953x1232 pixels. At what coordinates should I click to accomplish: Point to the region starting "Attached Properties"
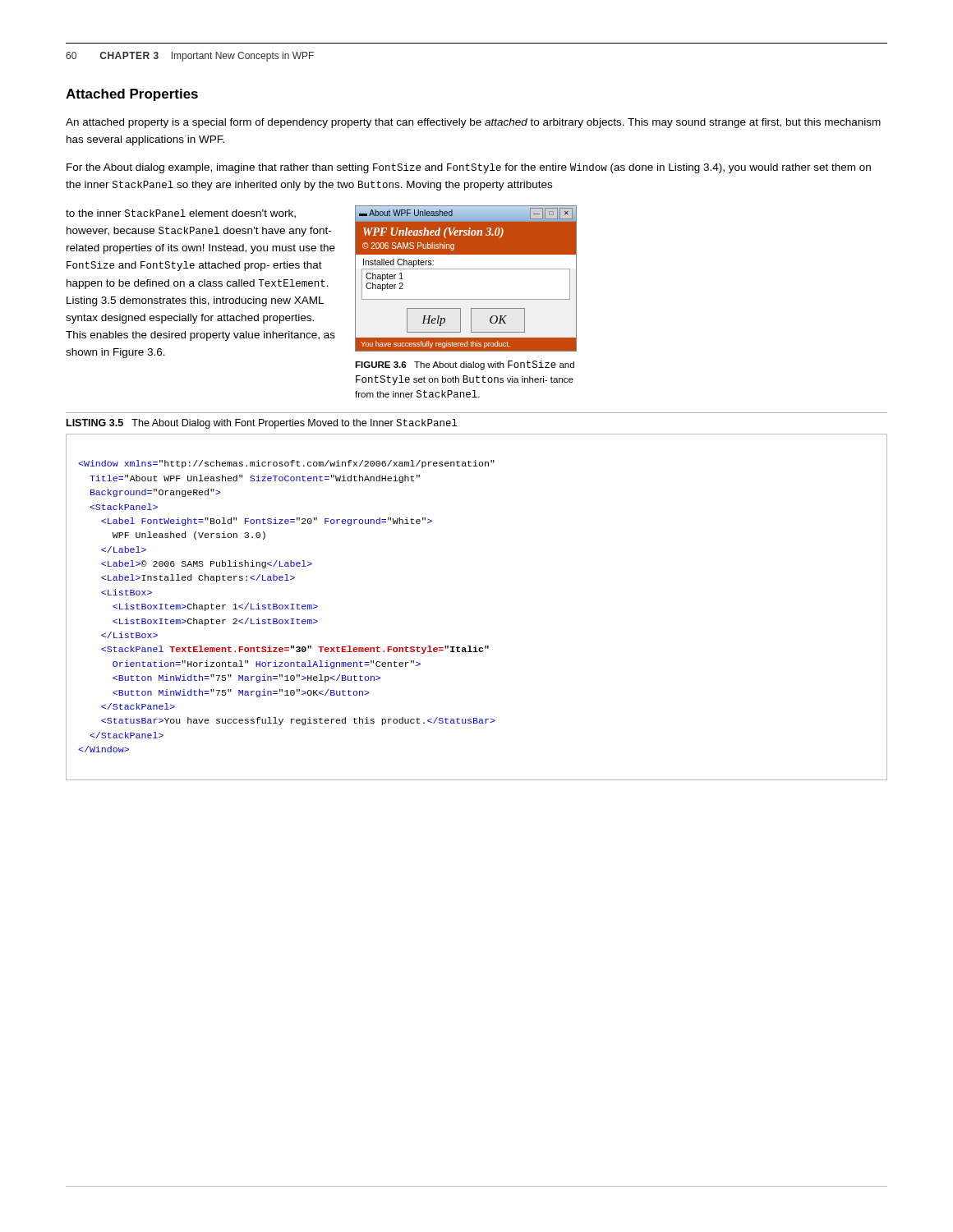pyautogui.click(x=132, y=94)
